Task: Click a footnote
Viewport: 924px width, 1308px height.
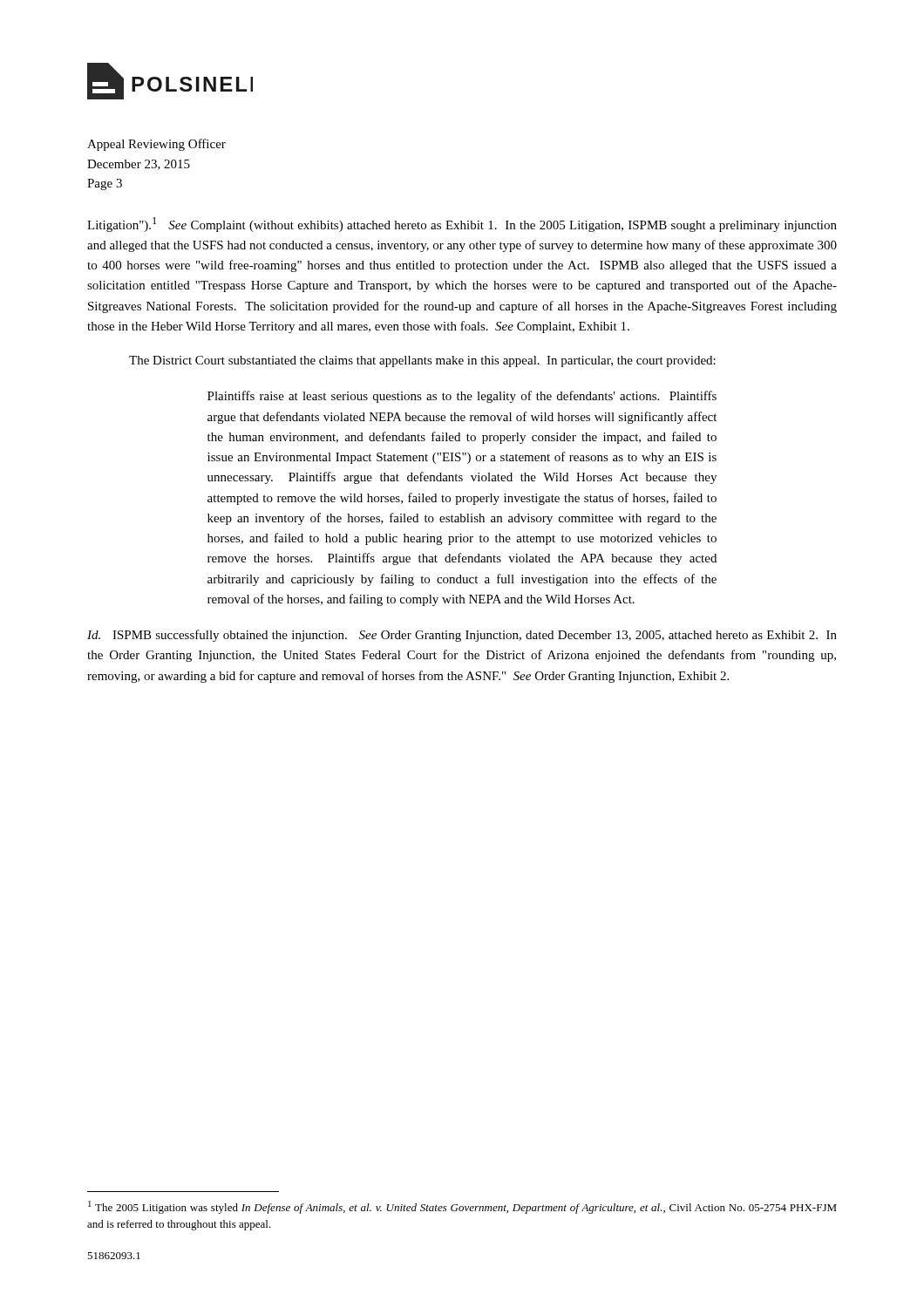Action: click(x=462, y=1214)
